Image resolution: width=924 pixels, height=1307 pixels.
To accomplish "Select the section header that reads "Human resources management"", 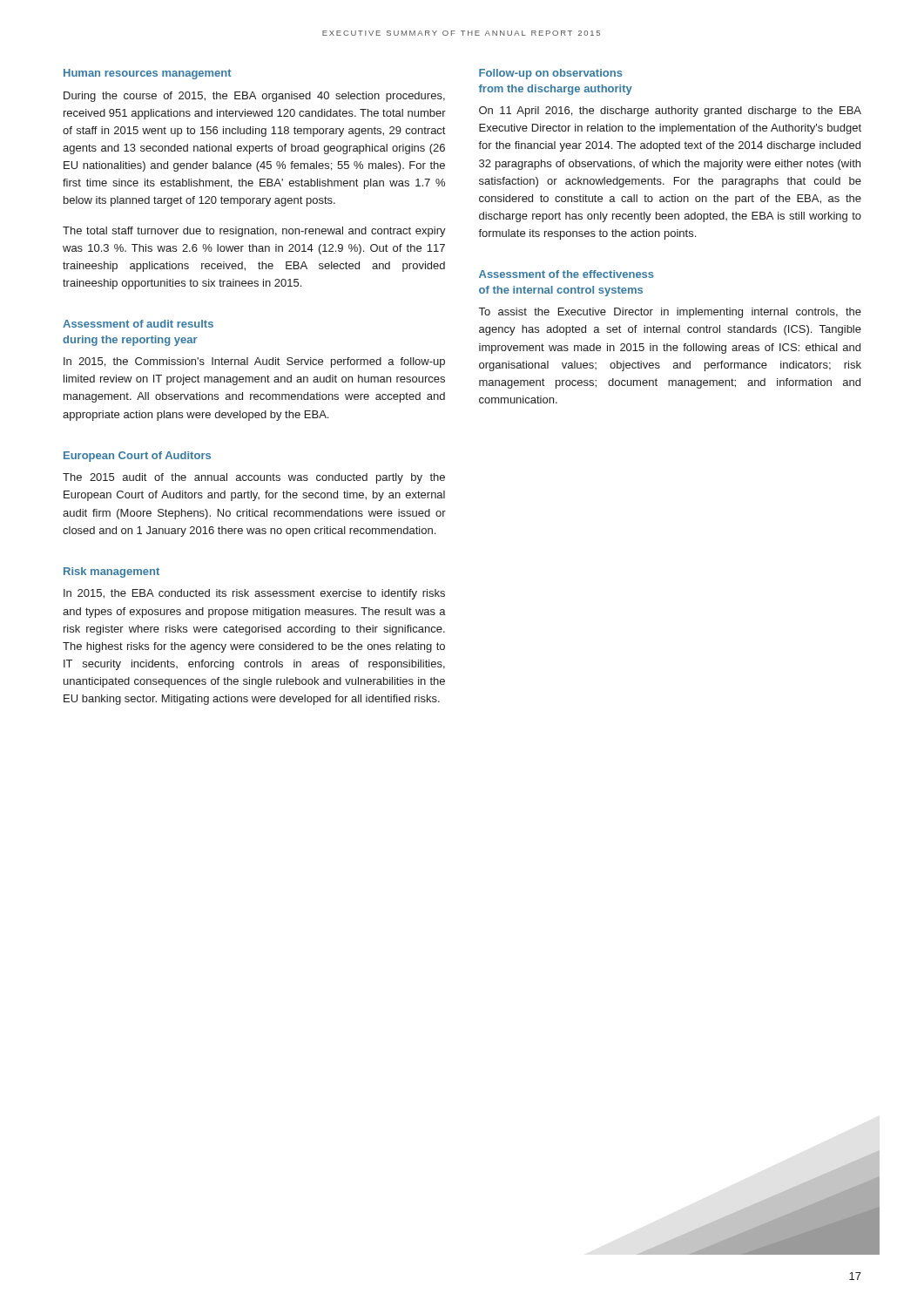I will (x=147, y=73).
